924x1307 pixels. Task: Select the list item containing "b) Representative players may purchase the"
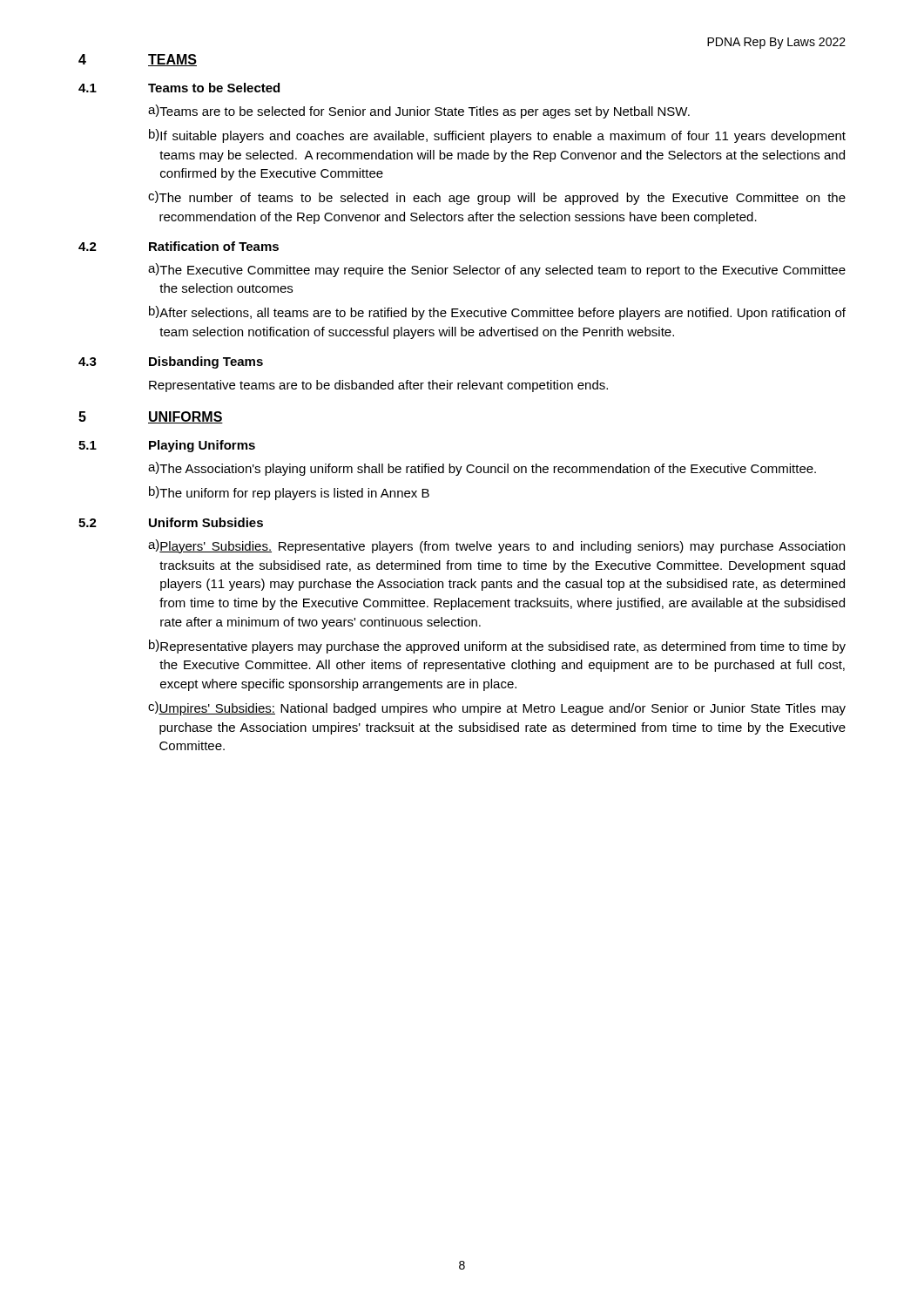point(462,665)
